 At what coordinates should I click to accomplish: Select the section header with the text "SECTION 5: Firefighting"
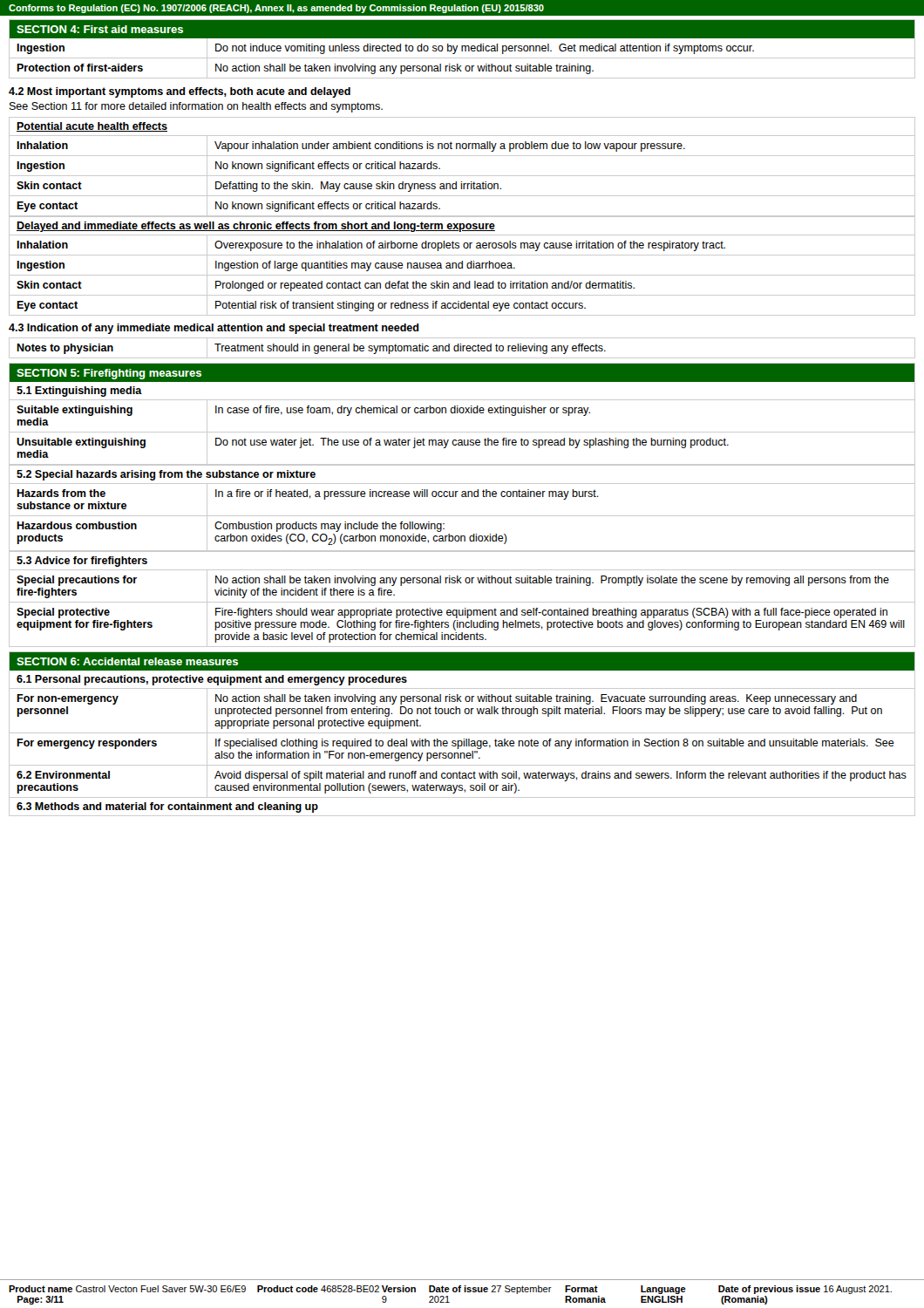(462, 505)
